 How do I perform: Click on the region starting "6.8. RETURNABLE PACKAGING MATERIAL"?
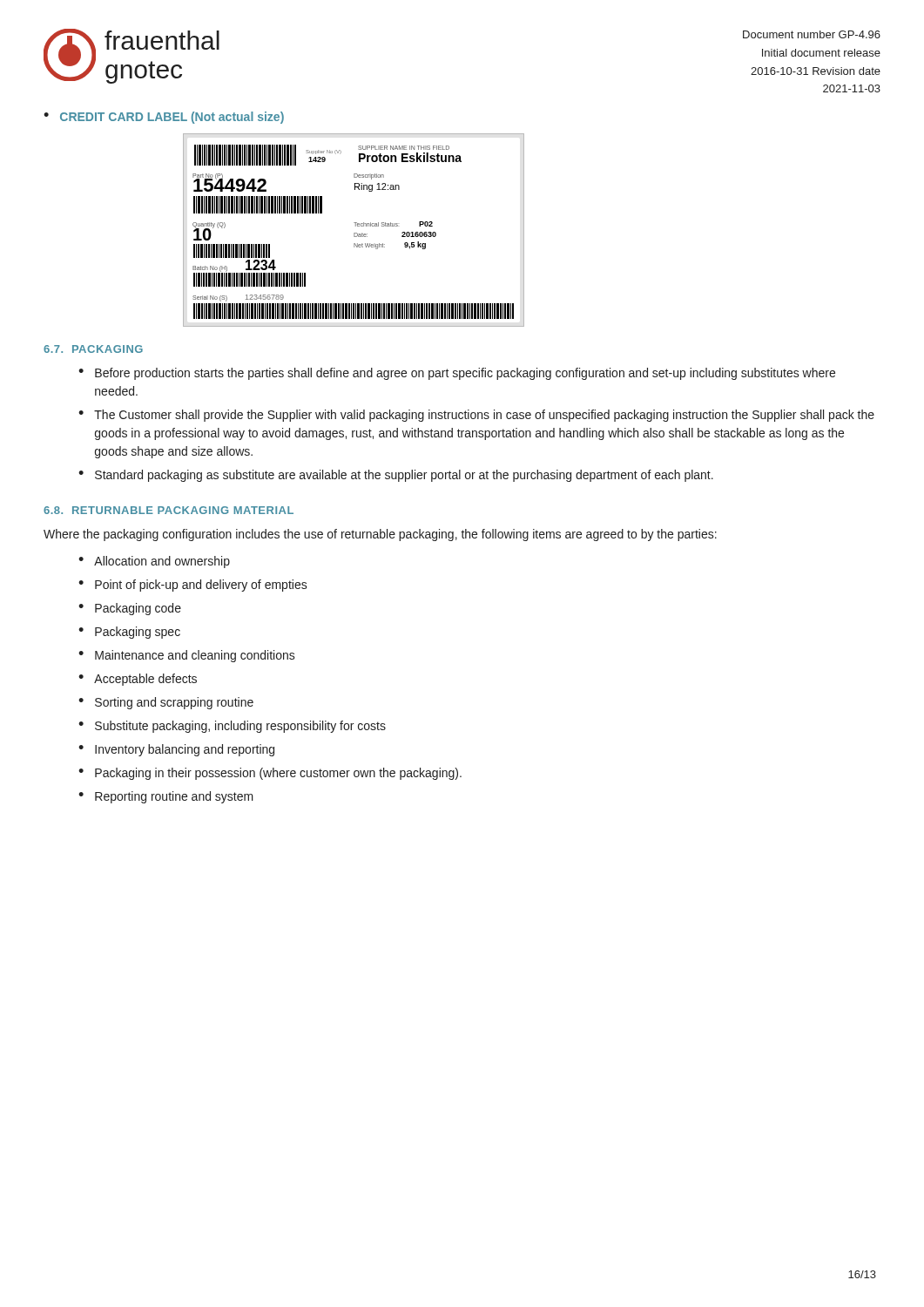point(169,510)
